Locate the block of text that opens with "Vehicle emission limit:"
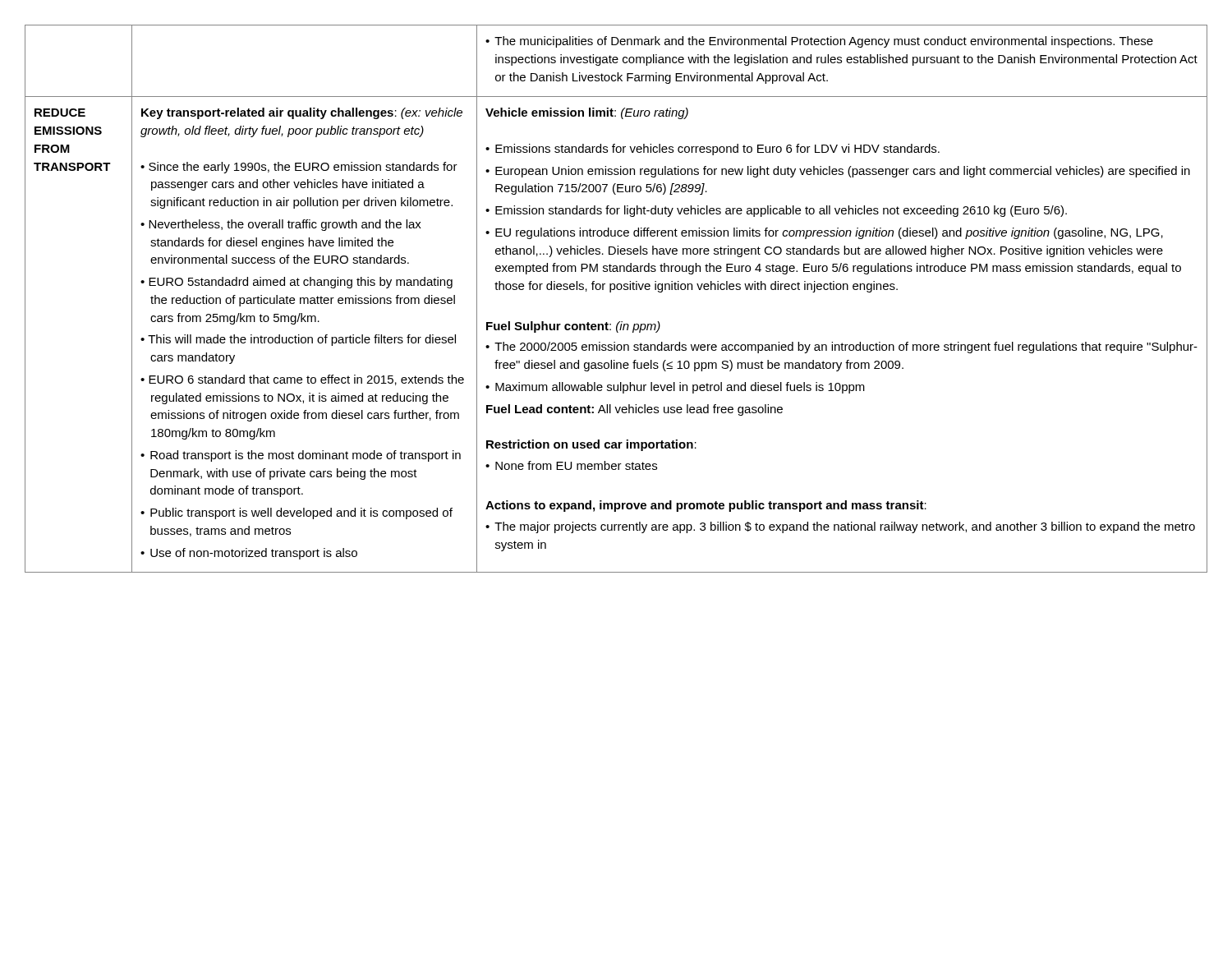1232x953 pixels. pos(587,113)
